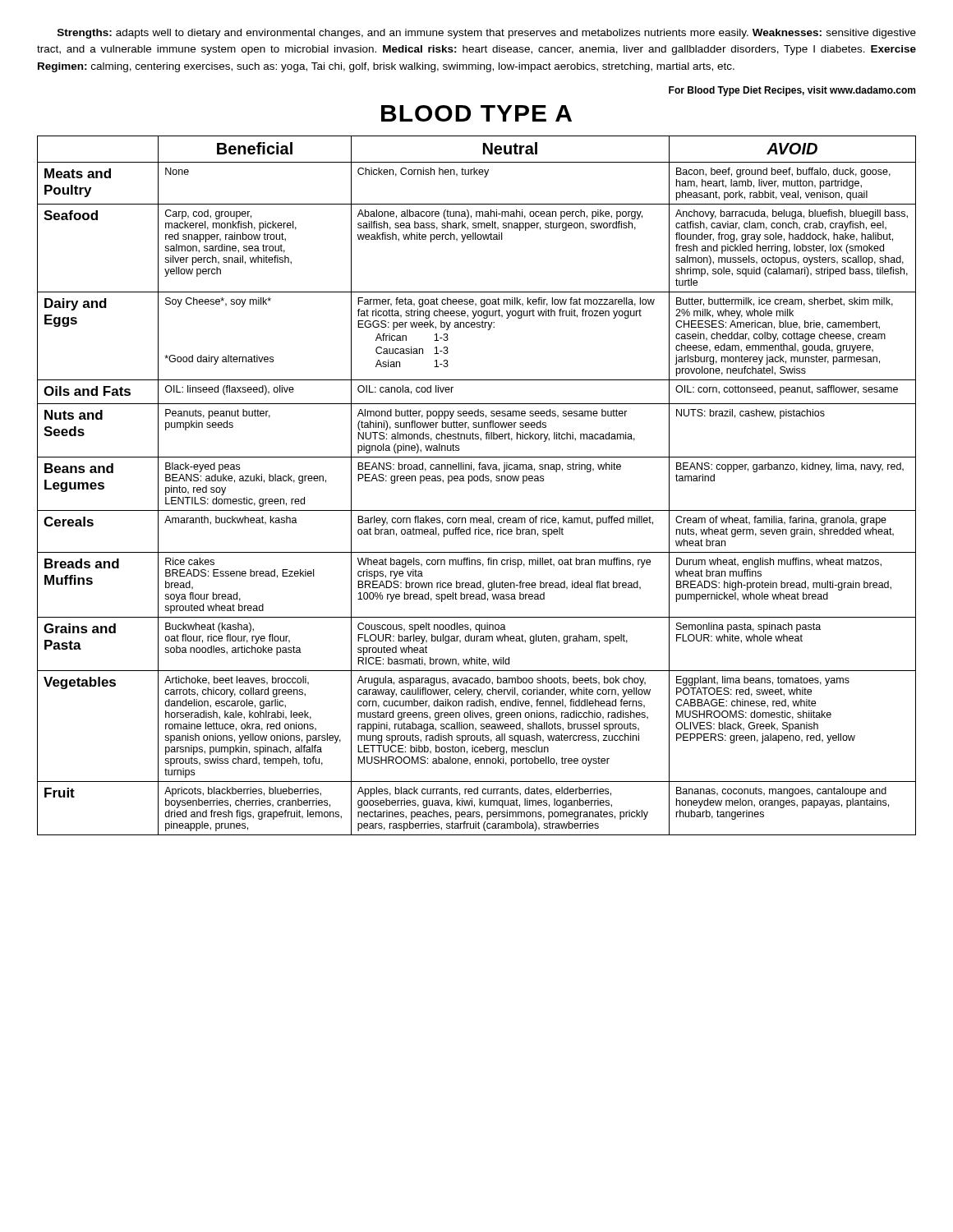Navigate to the block starting "For Blood Type"
Viewport: 953px width, 1232px height.
[x=792, y=90]
